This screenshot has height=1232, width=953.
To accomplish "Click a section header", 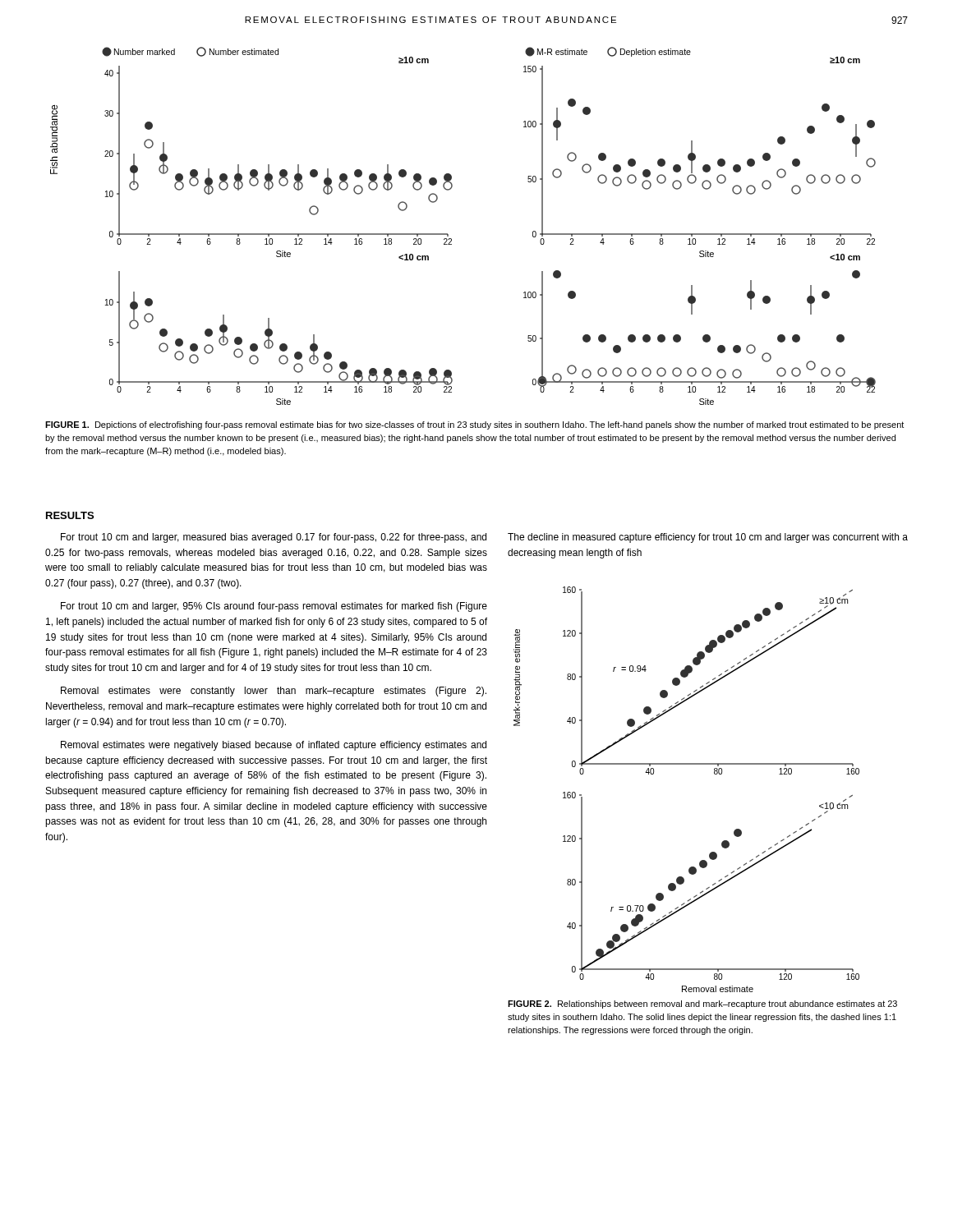I will (70, 515).
